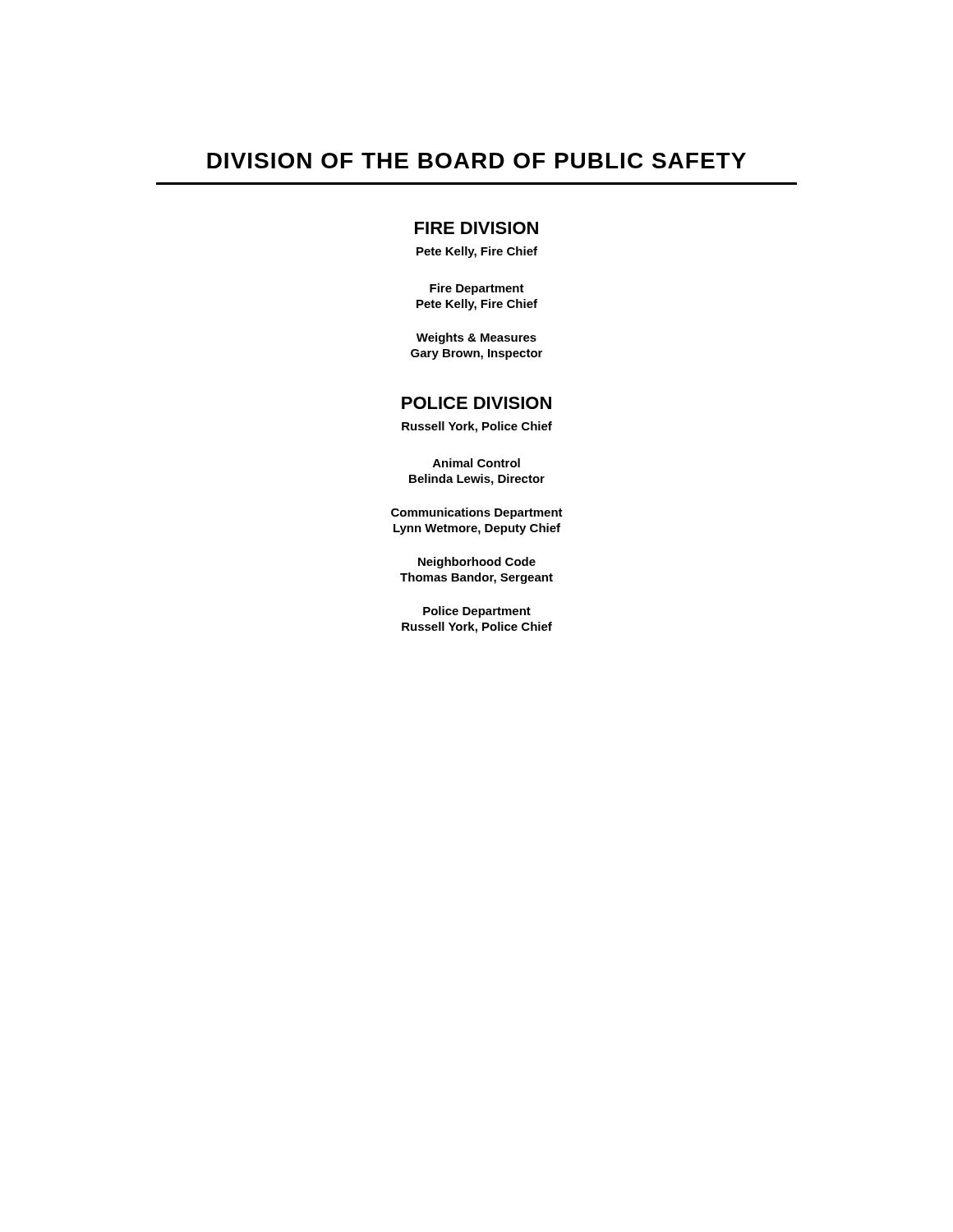Where is the passage that starts "Weights & Measures Gary Brown,"?
This screenshot has width=953, height=1232.
476,345
